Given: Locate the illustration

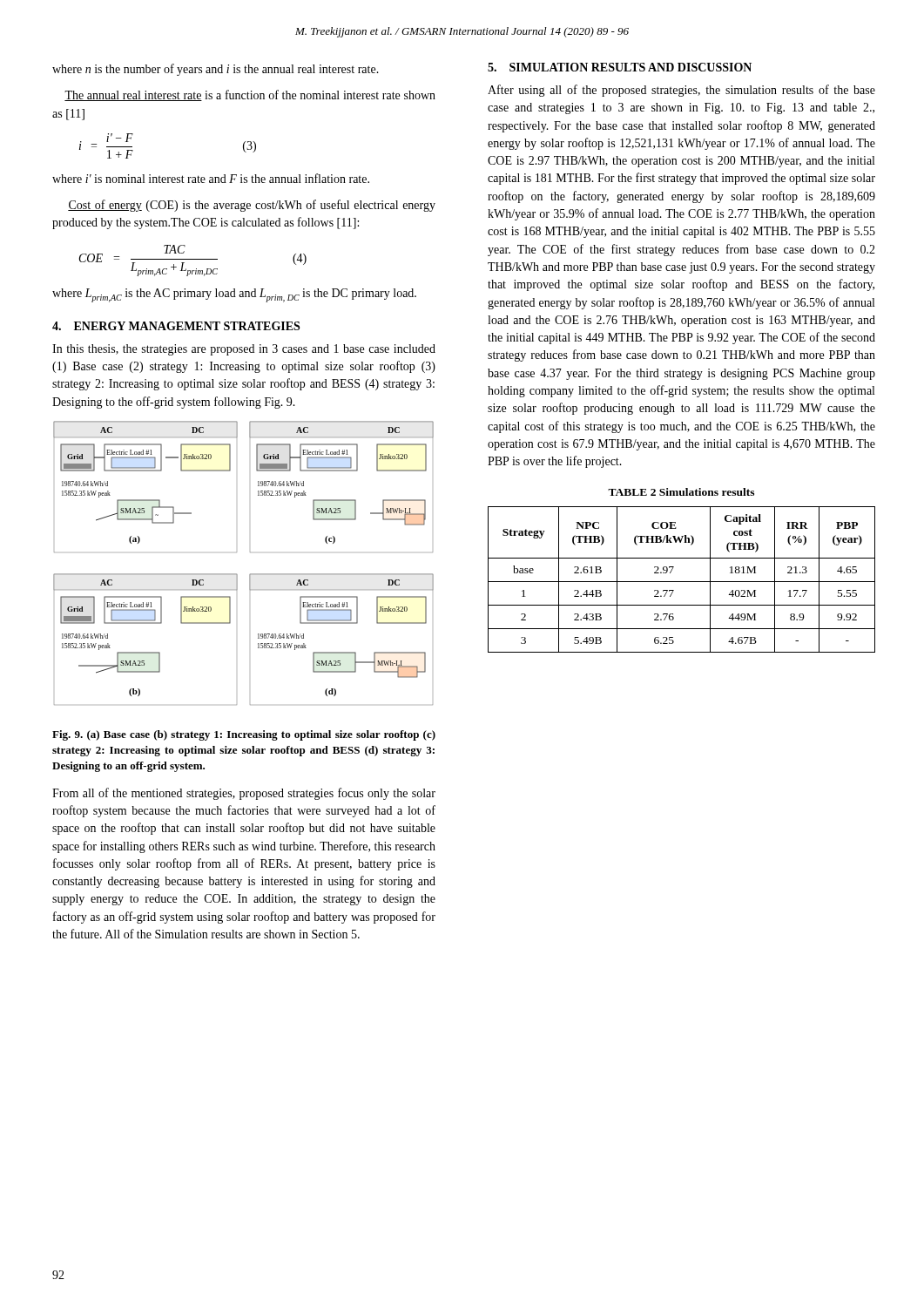Looking at the screenshot, I should click(x=244, y=568).
